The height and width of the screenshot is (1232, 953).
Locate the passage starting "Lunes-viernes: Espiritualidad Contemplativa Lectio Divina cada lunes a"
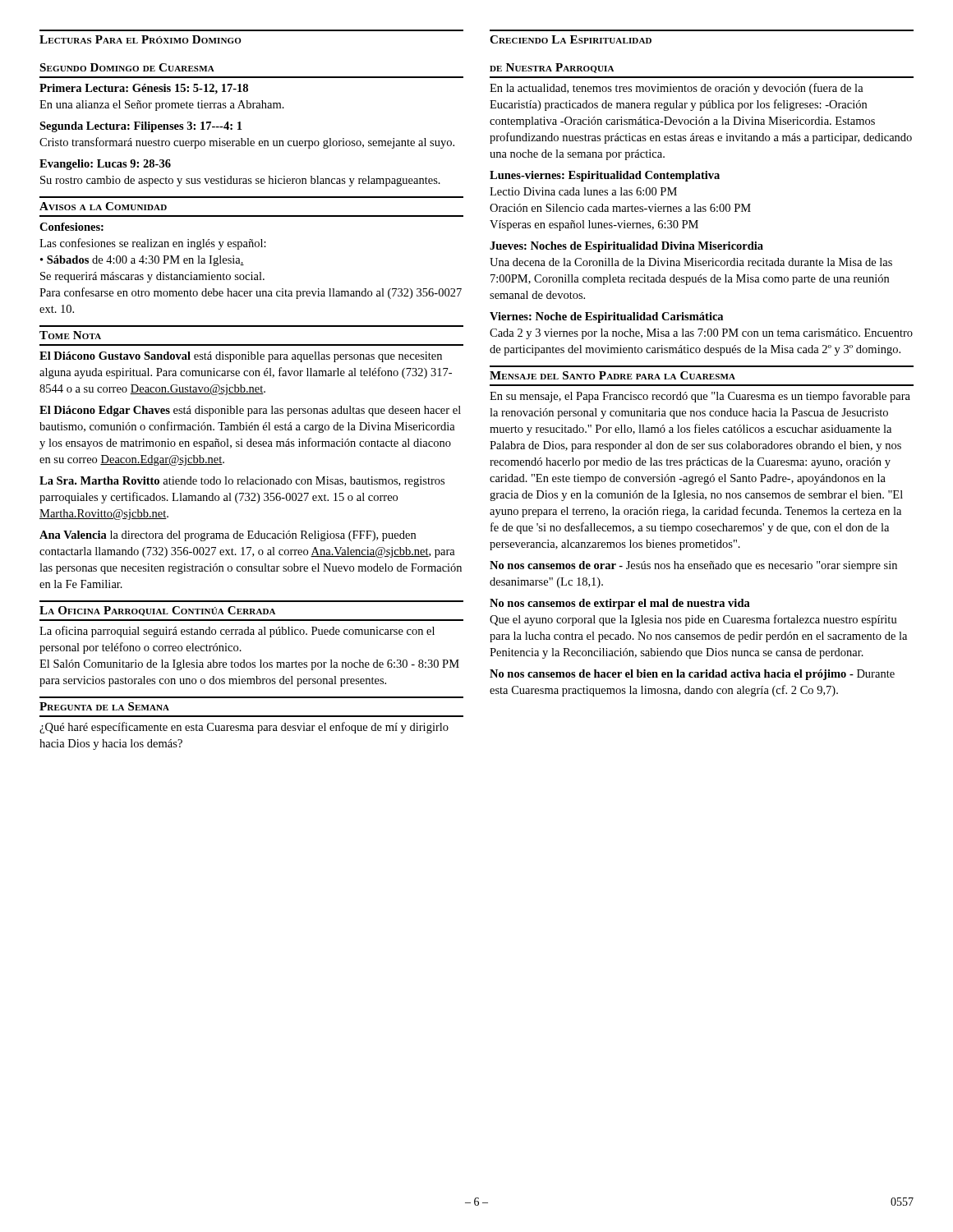click(620, 200)
